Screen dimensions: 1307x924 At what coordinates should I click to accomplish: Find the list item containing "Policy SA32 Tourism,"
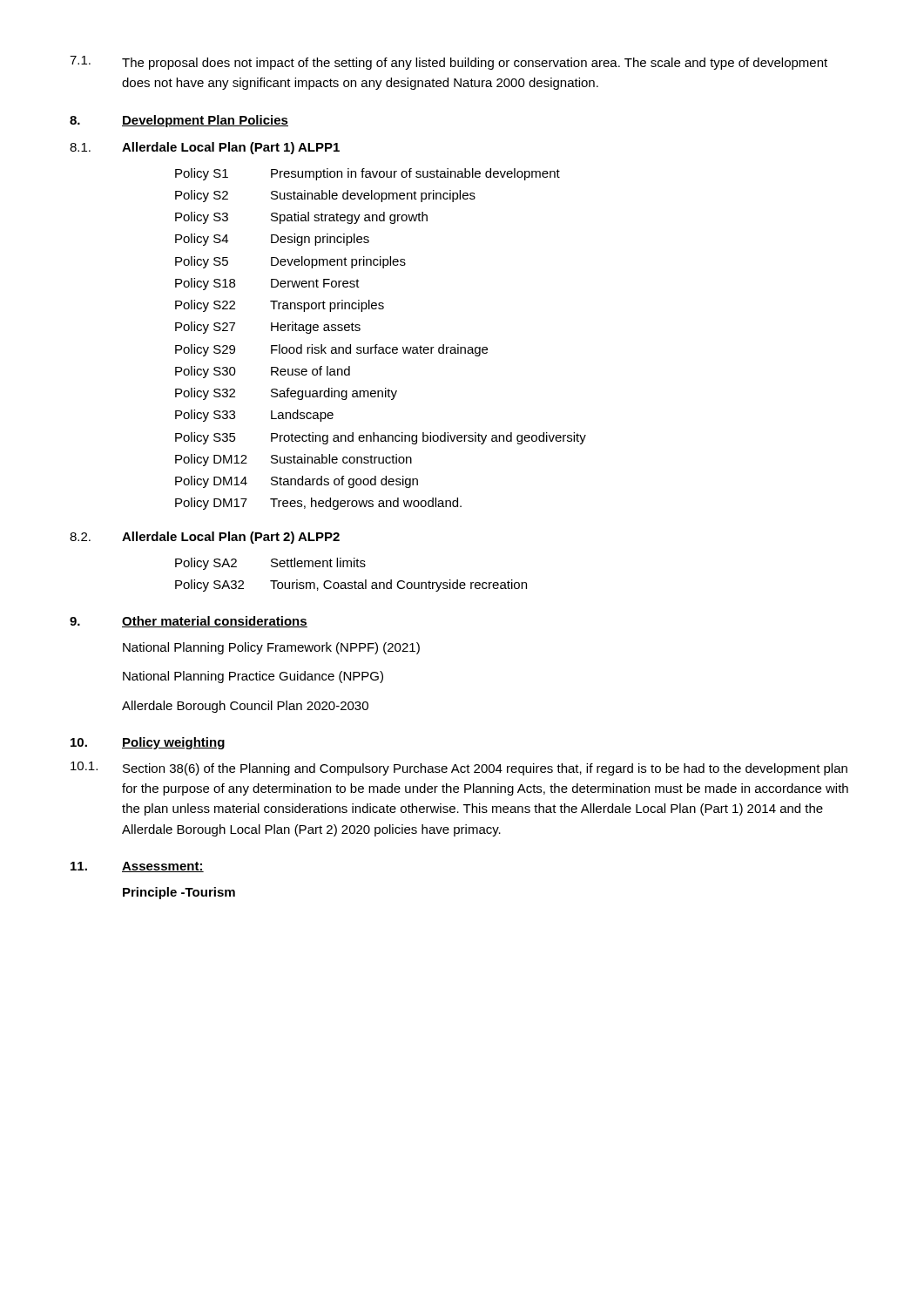[514, 584]
